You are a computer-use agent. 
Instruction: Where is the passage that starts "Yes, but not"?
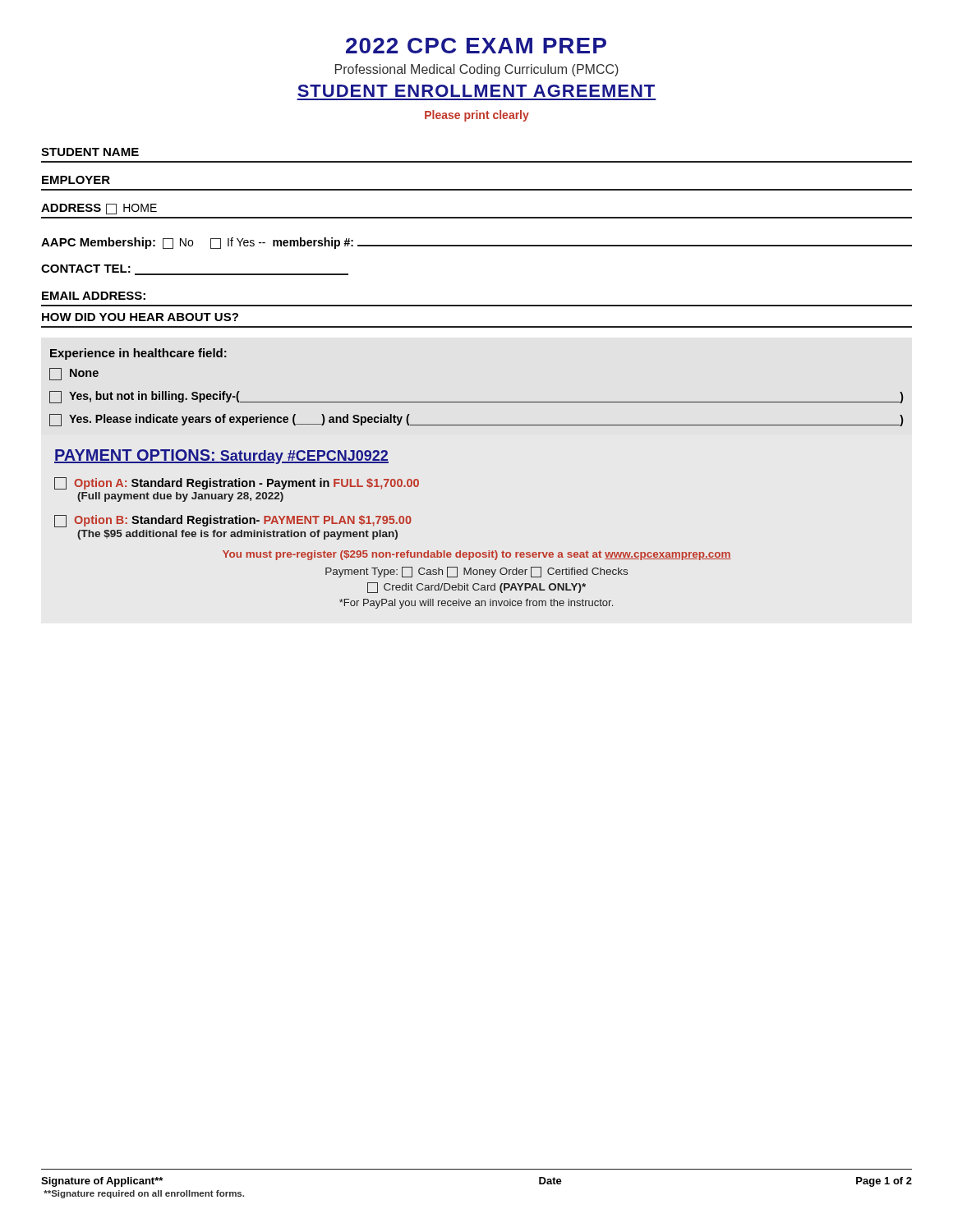click(476, 396)
